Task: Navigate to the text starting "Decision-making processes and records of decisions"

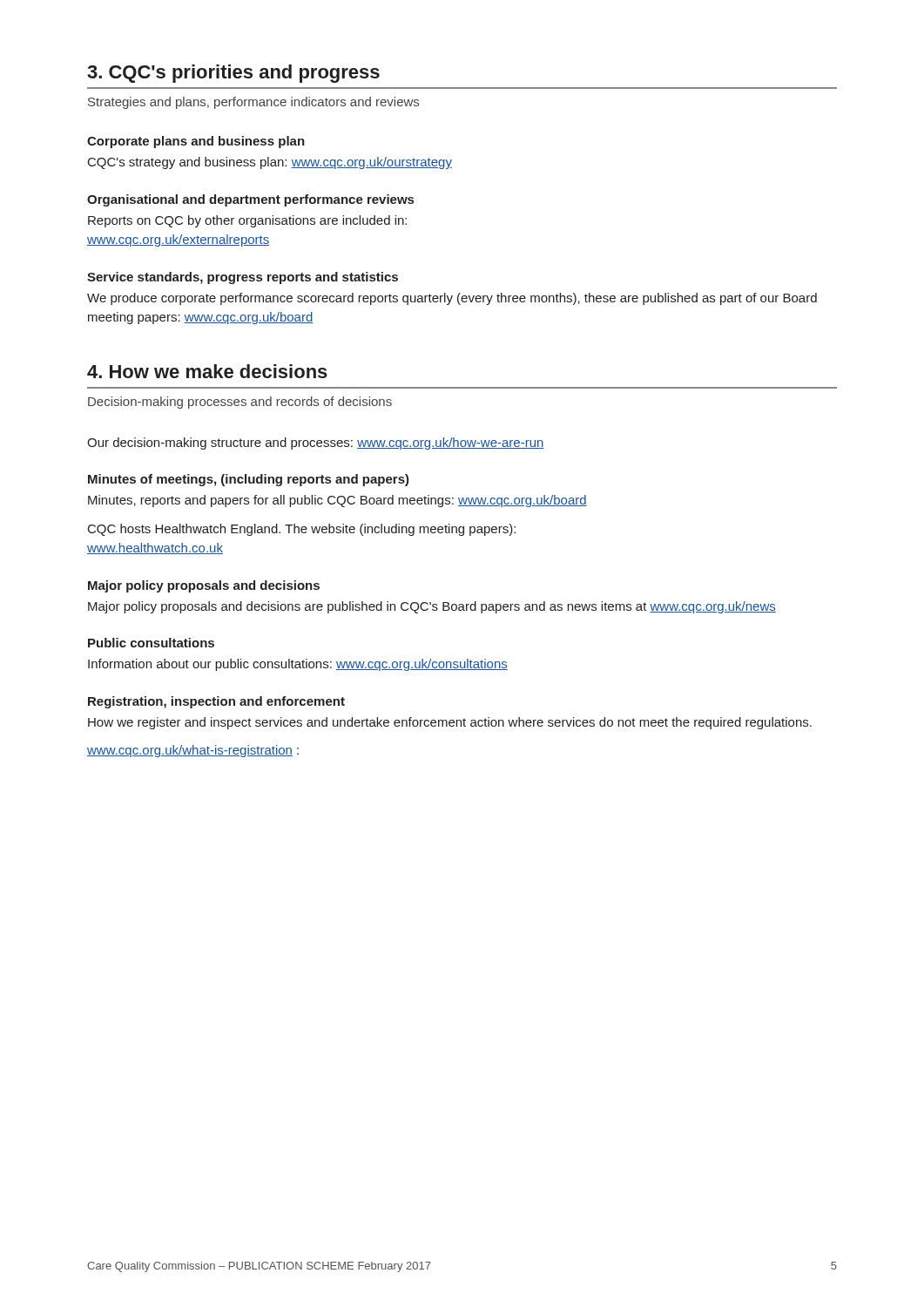Action: 240,403
